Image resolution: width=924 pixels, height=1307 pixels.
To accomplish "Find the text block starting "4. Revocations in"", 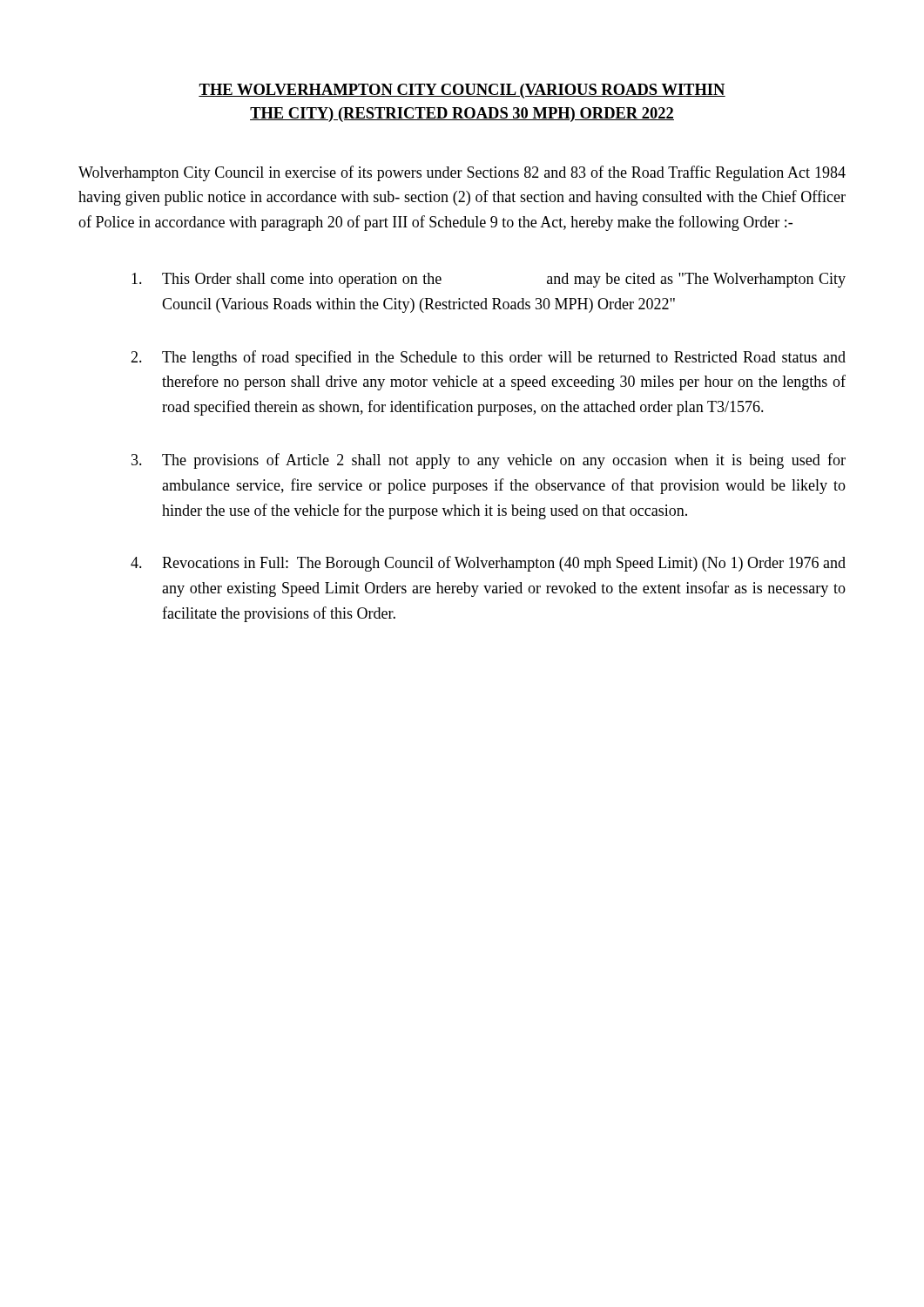I will [488, 589].
